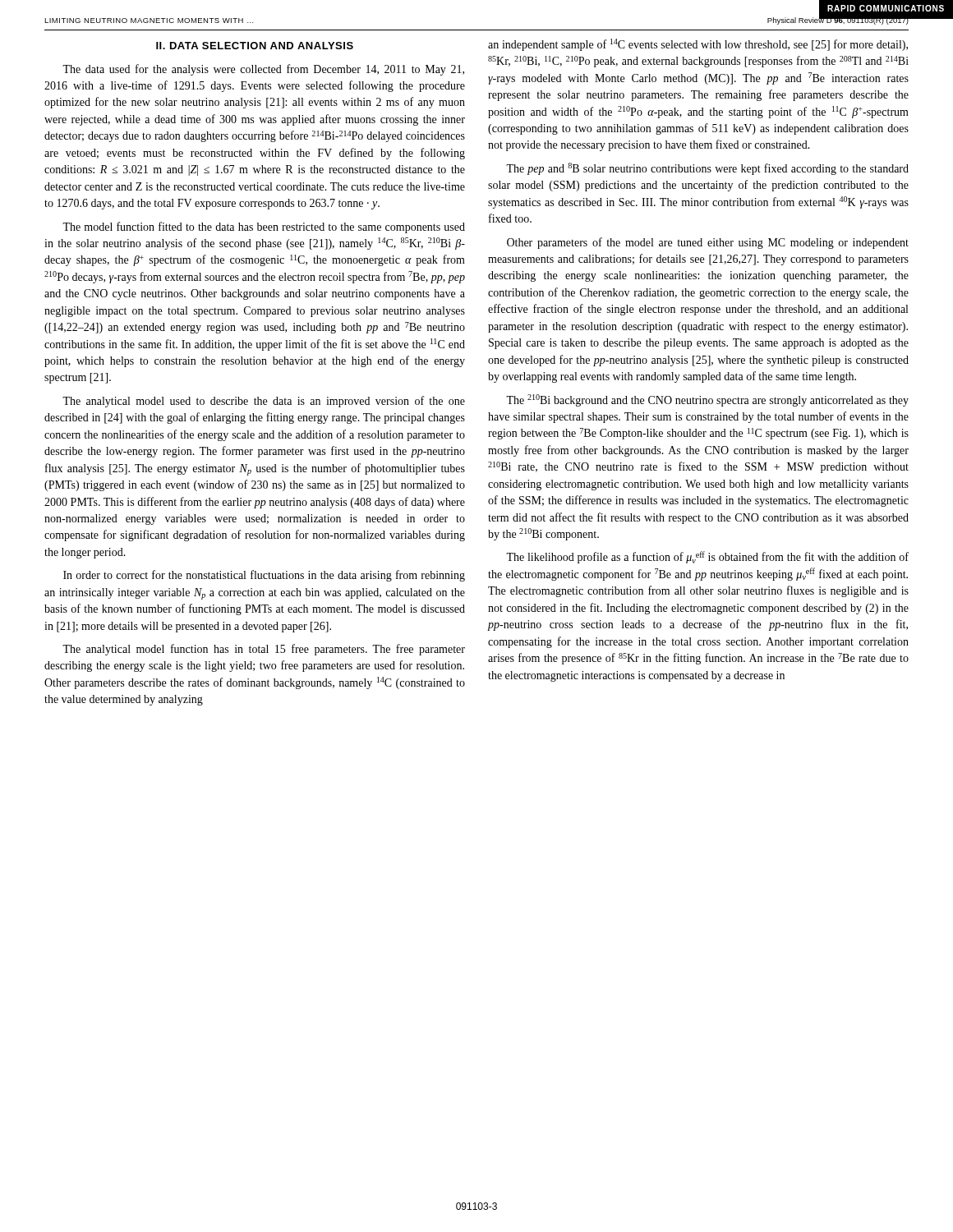Locate the block of text that opens with "The model function fitted to the"
953x1232 pixels.
[x=255, y=303]
